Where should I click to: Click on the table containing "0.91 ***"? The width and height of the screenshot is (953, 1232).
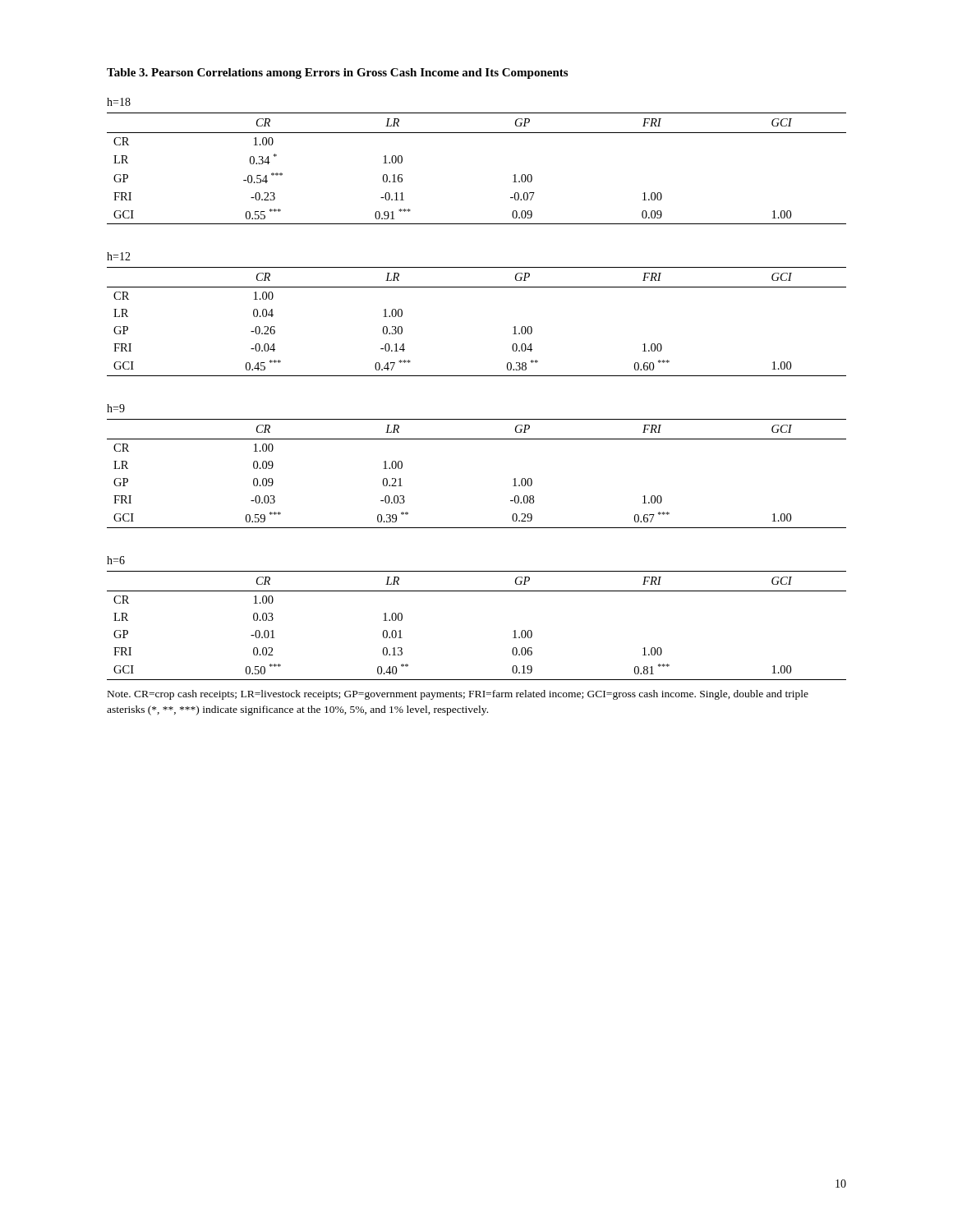click(x=476, y=160)
